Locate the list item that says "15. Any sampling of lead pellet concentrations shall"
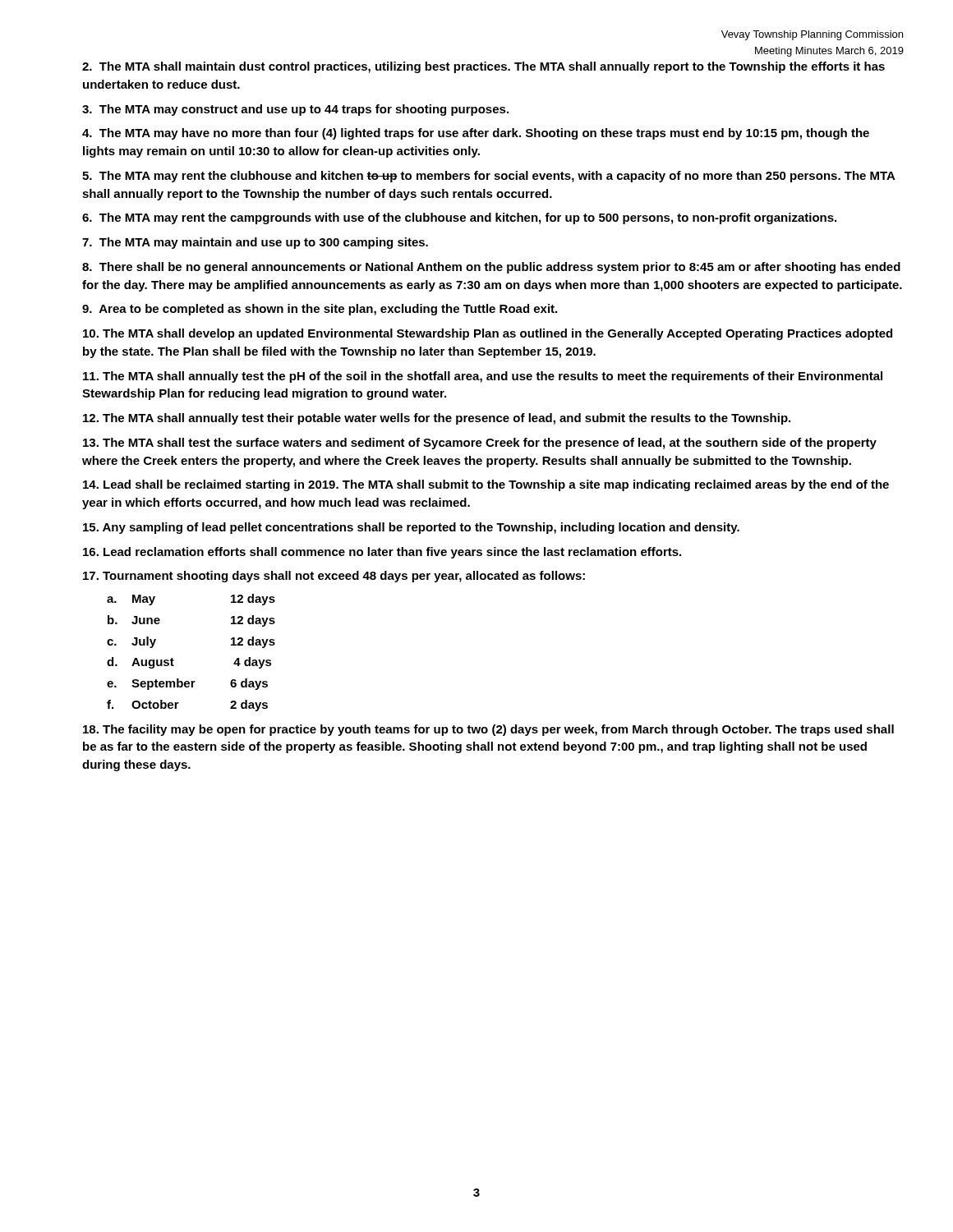 pyautogui.click(x=411, y=527)
